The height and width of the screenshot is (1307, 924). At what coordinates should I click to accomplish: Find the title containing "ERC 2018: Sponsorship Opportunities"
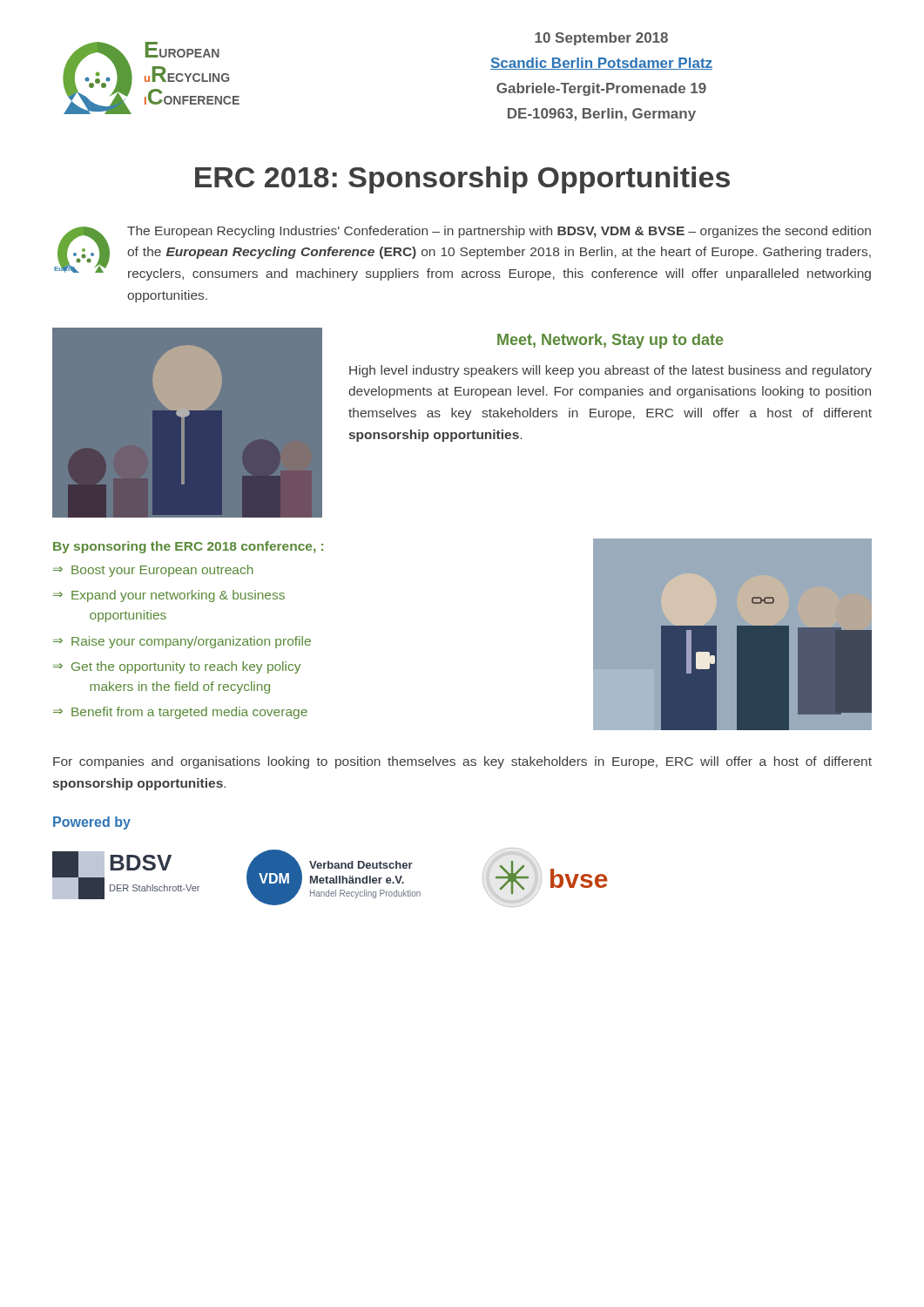[x=462, y=177]
